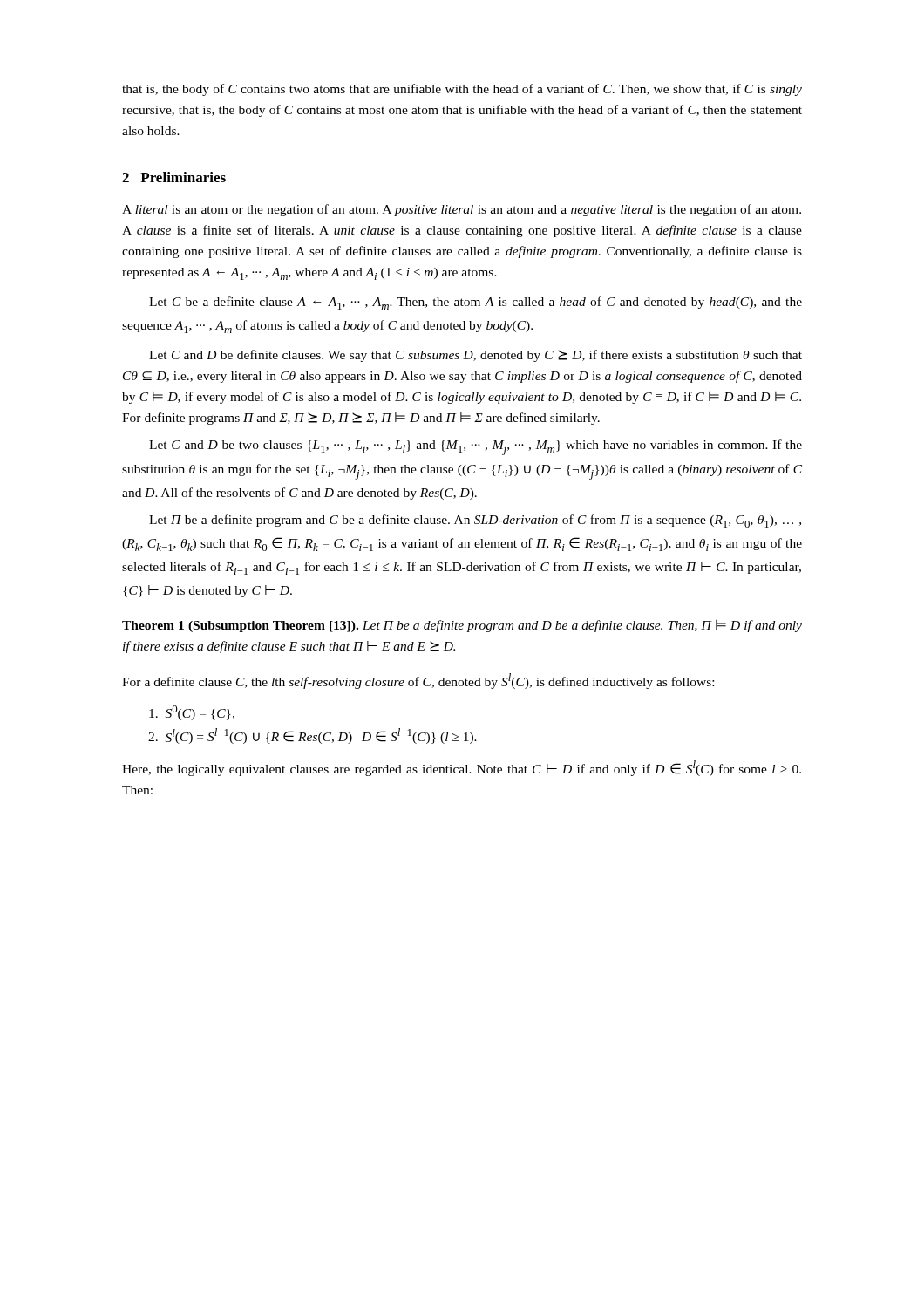This screenshot has width=924, height=1308.
Task: Locate the block starting "Let Π be"
Action: tap(462, 555)
